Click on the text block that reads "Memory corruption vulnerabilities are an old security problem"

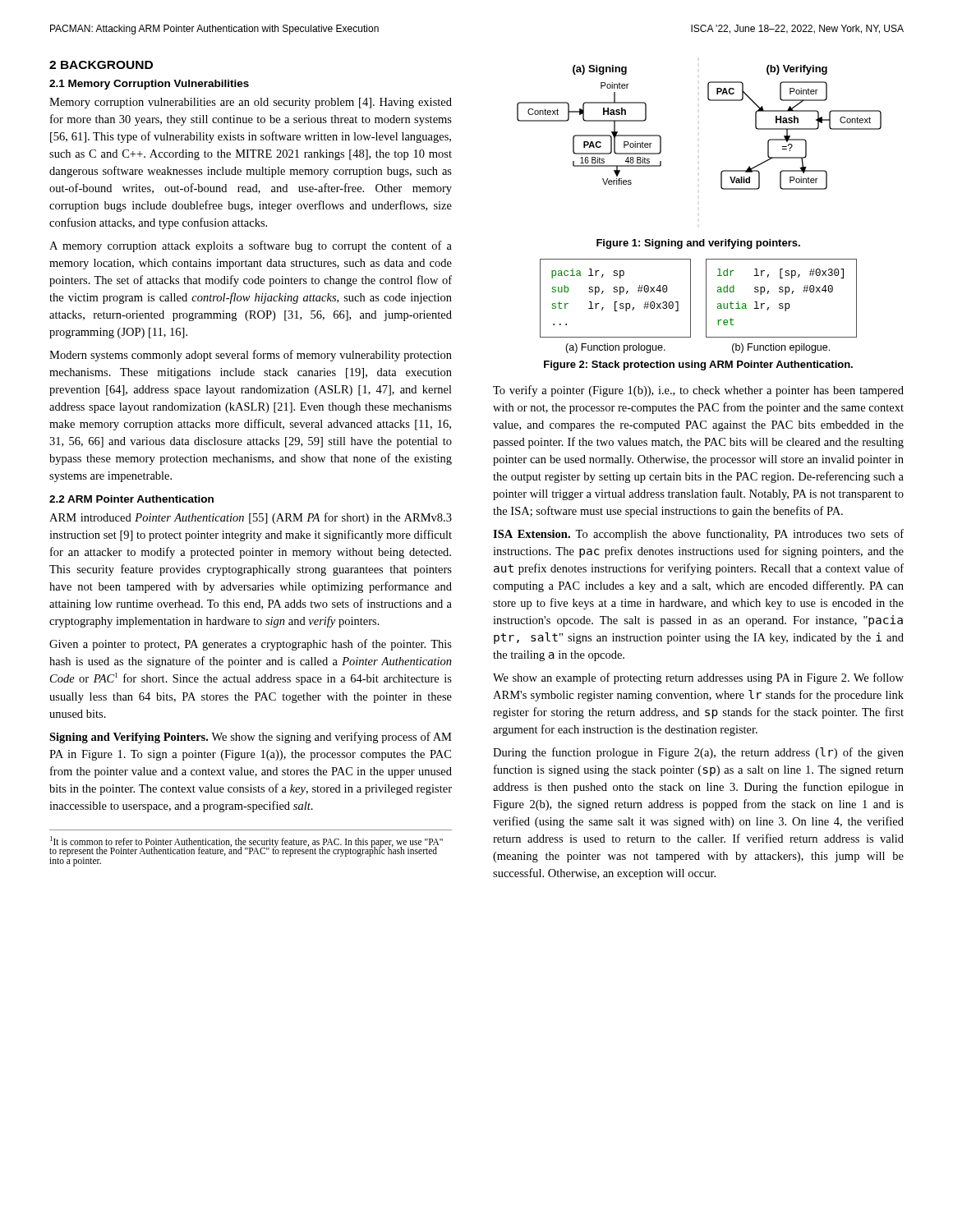point(251,163)
